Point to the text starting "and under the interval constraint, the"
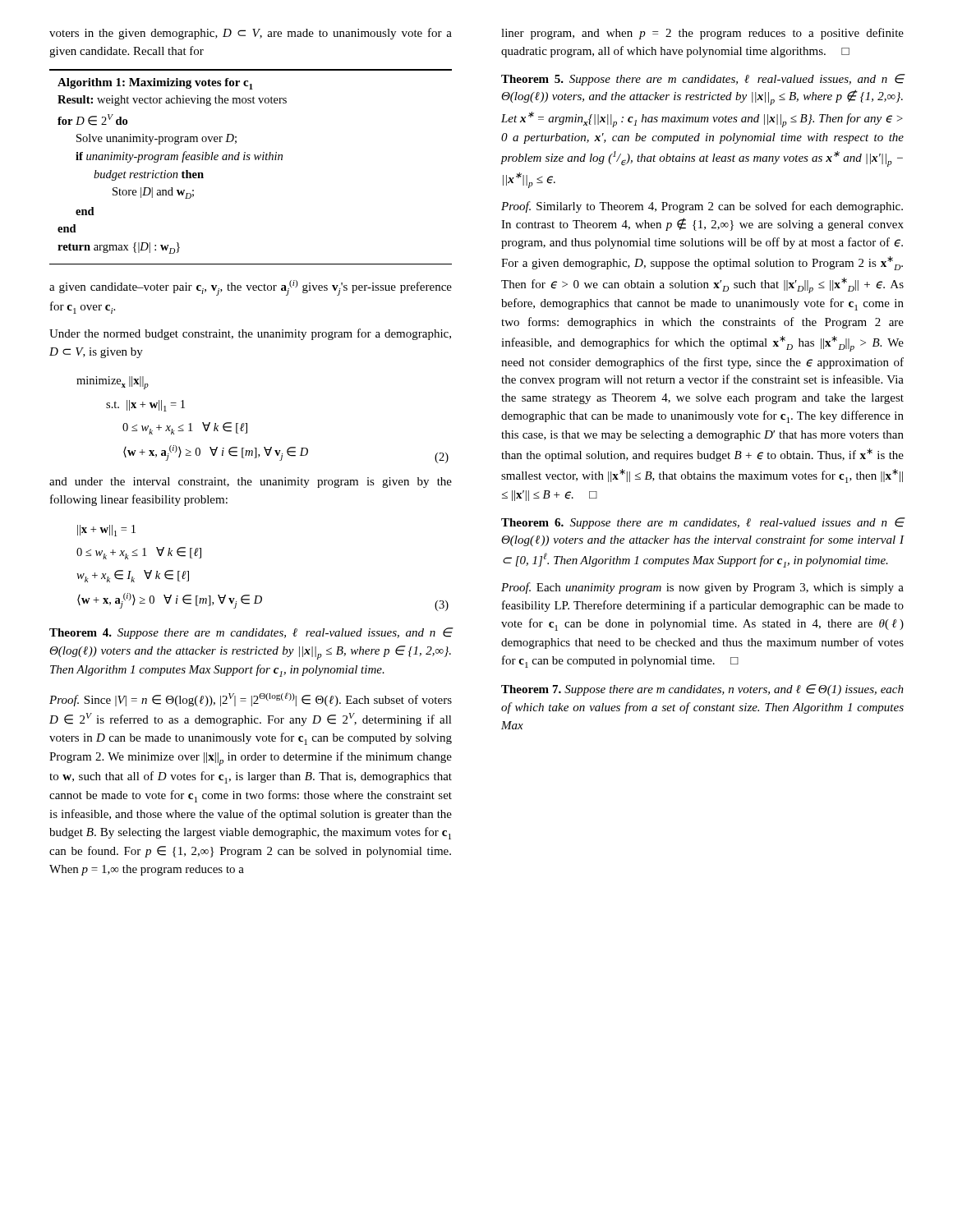 click(251, 491)
